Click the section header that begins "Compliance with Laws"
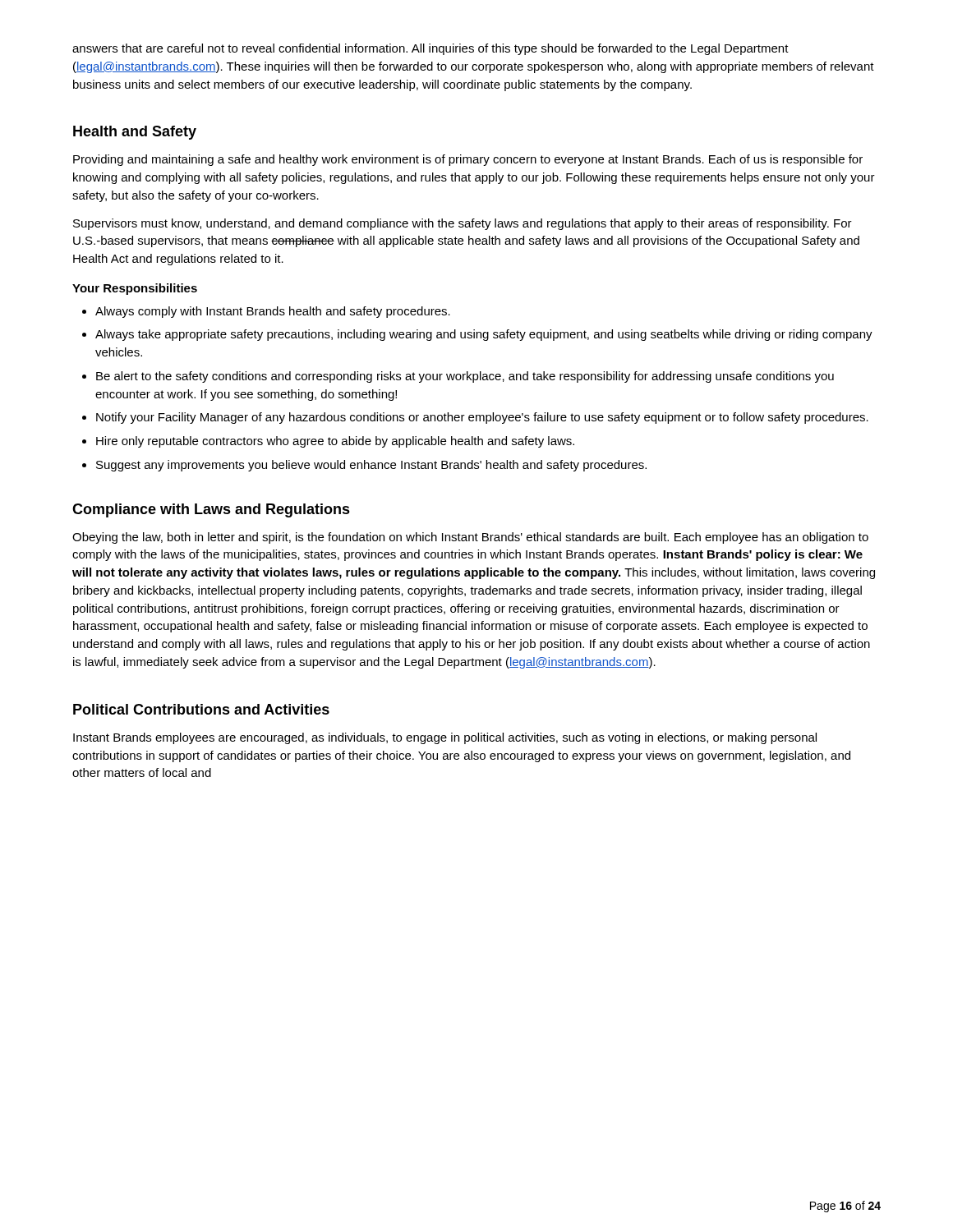Image resolution: width=953 pixels, height=1232 pixels. pos(211,509)
